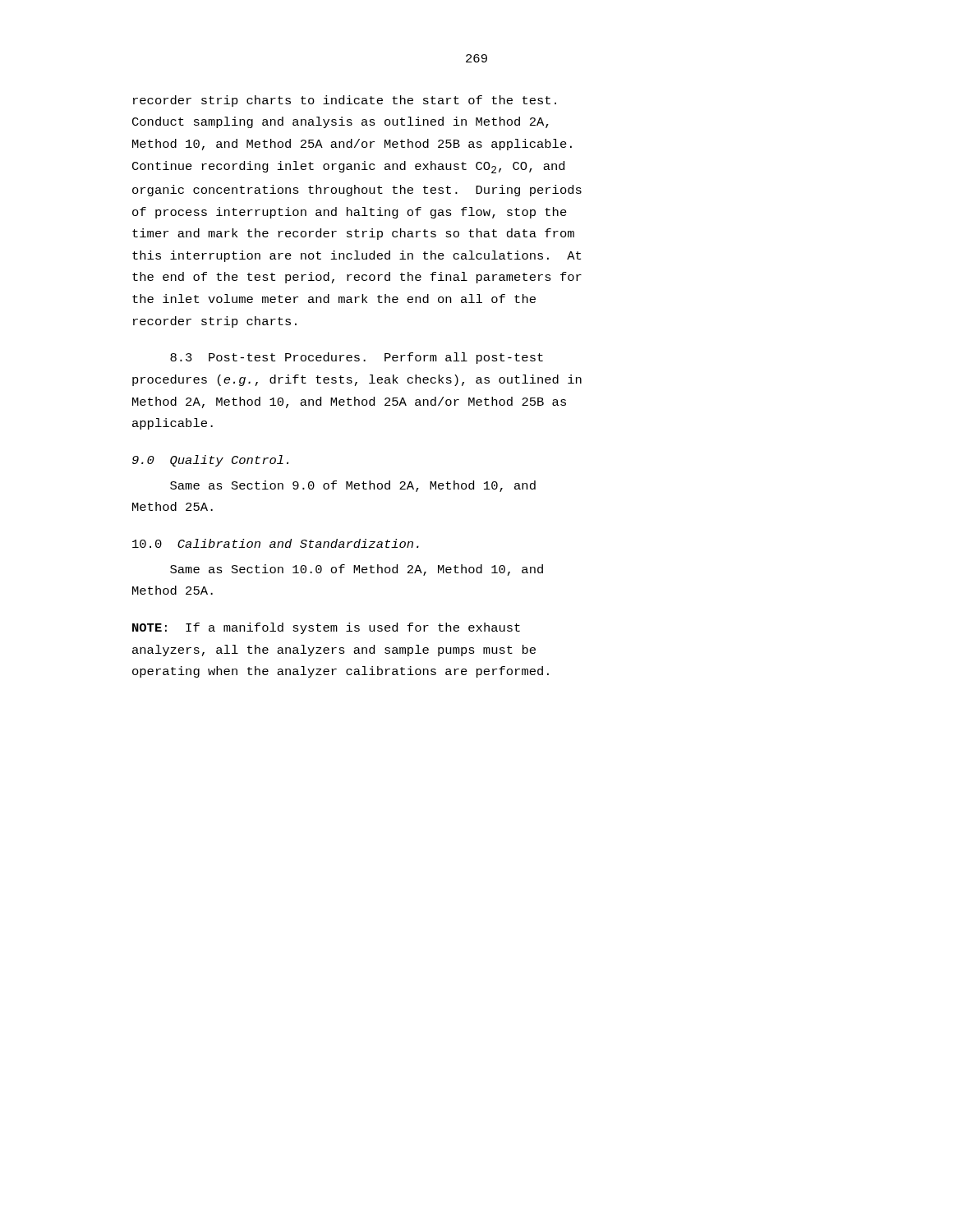The height and width of the screenshot is (1232, 953).
Task: Navigate to the text block starting "10.0 Calibration and"
Action: [x=277, y=545]
